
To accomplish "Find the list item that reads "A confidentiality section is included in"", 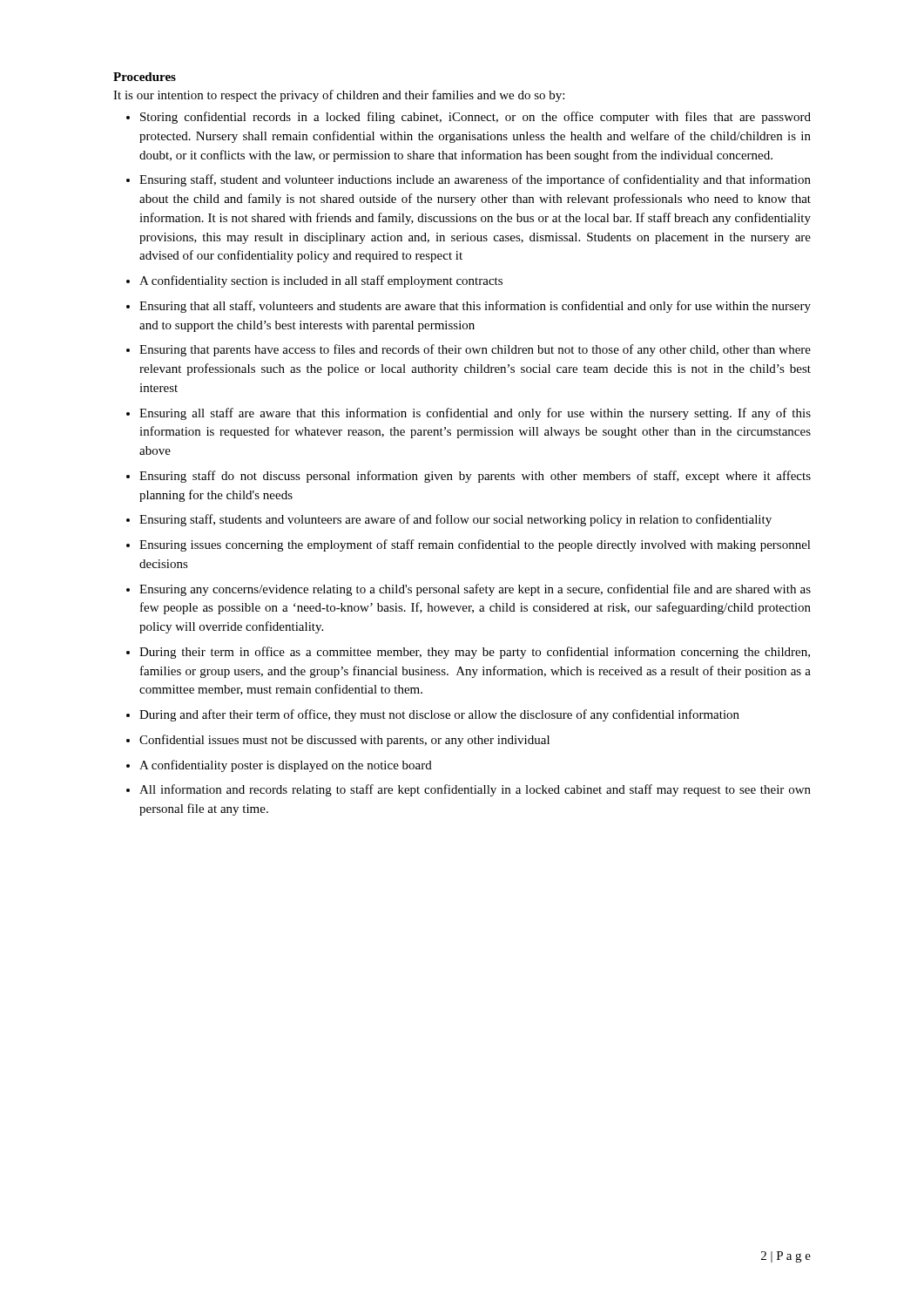I will 321,281.
